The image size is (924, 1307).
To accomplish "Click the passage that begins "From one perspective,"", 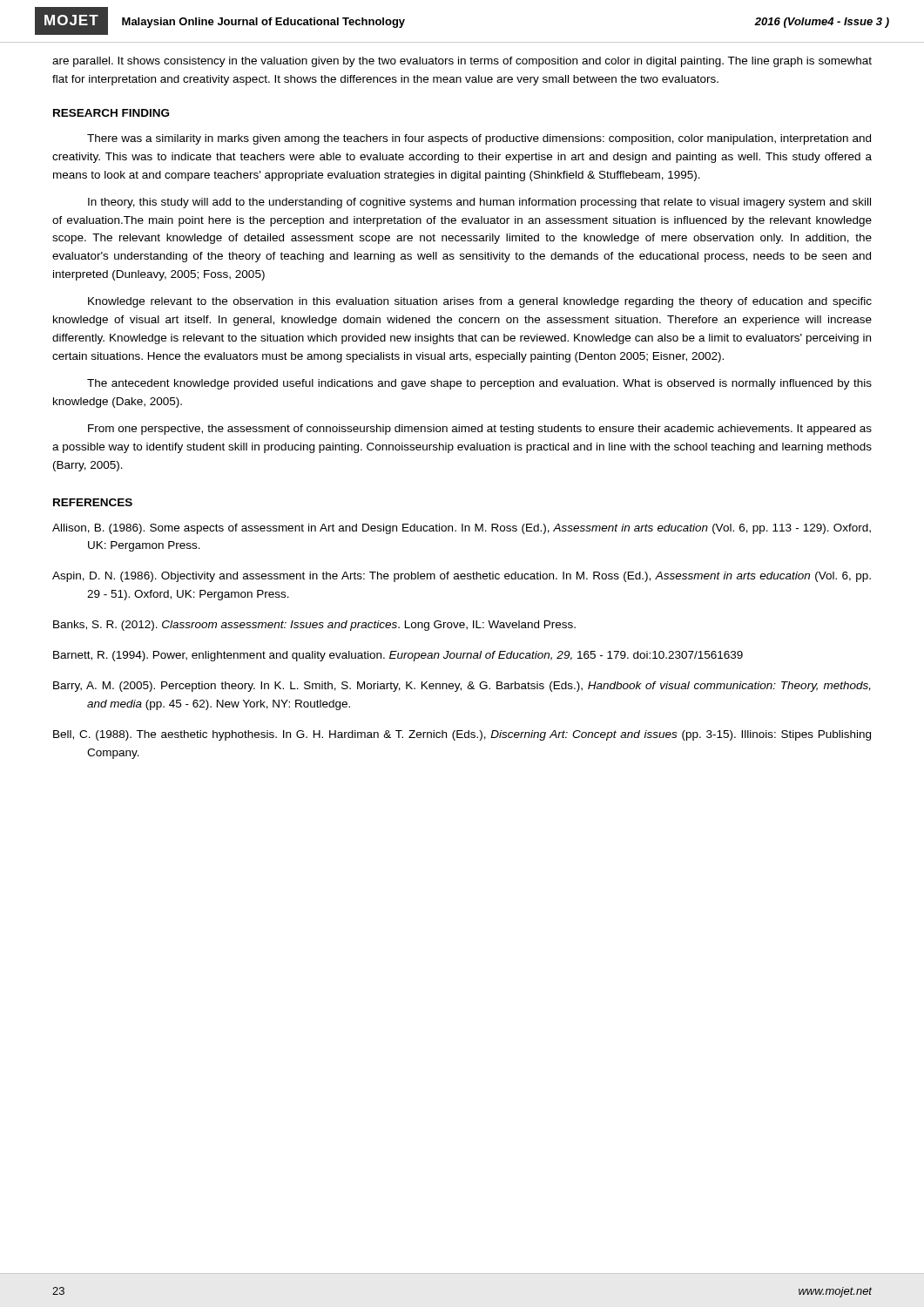I will click(x=462, y=446).
